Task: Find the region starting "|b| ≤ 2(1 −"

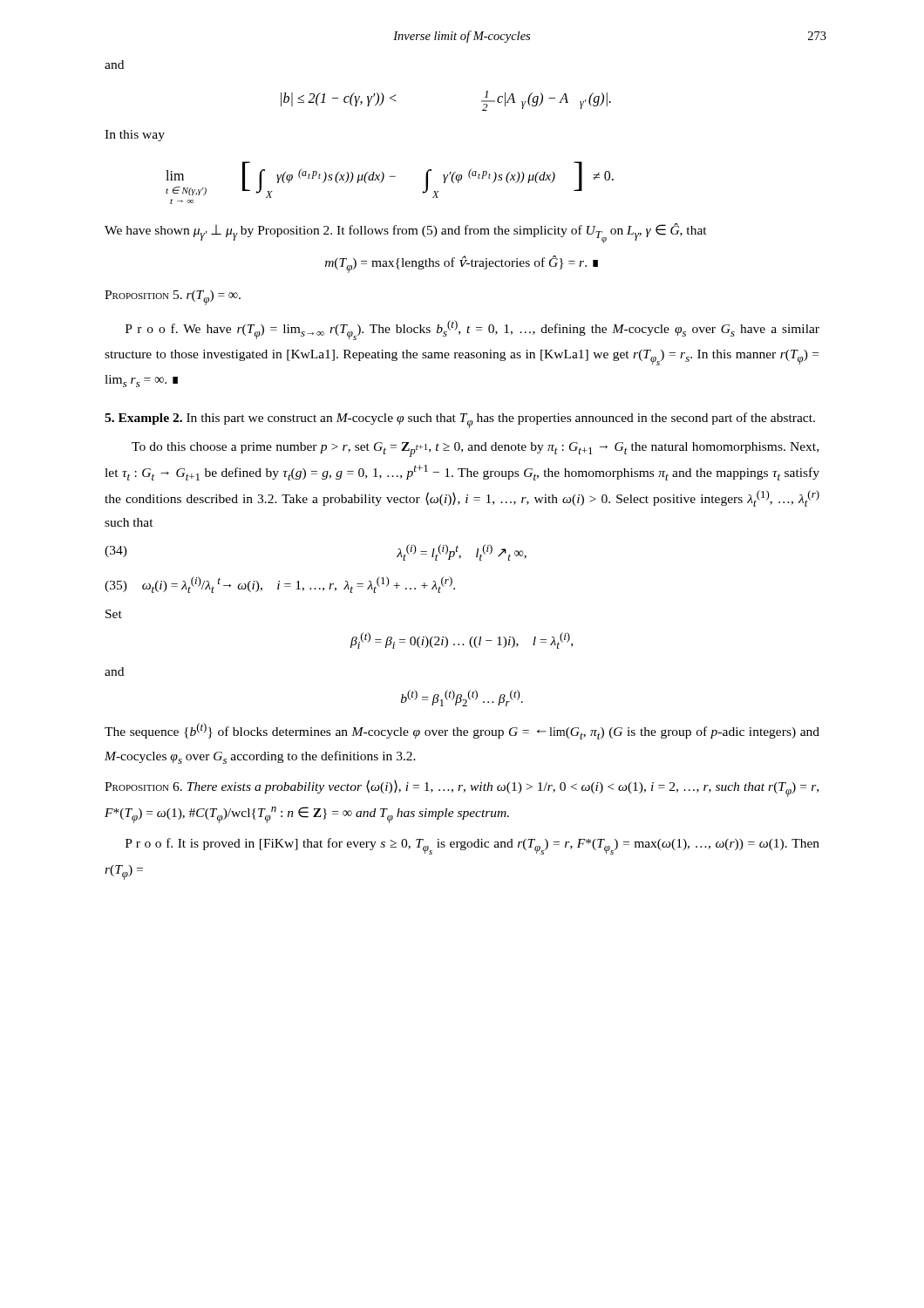Action: pyautogui.click(x=351, y=101)
